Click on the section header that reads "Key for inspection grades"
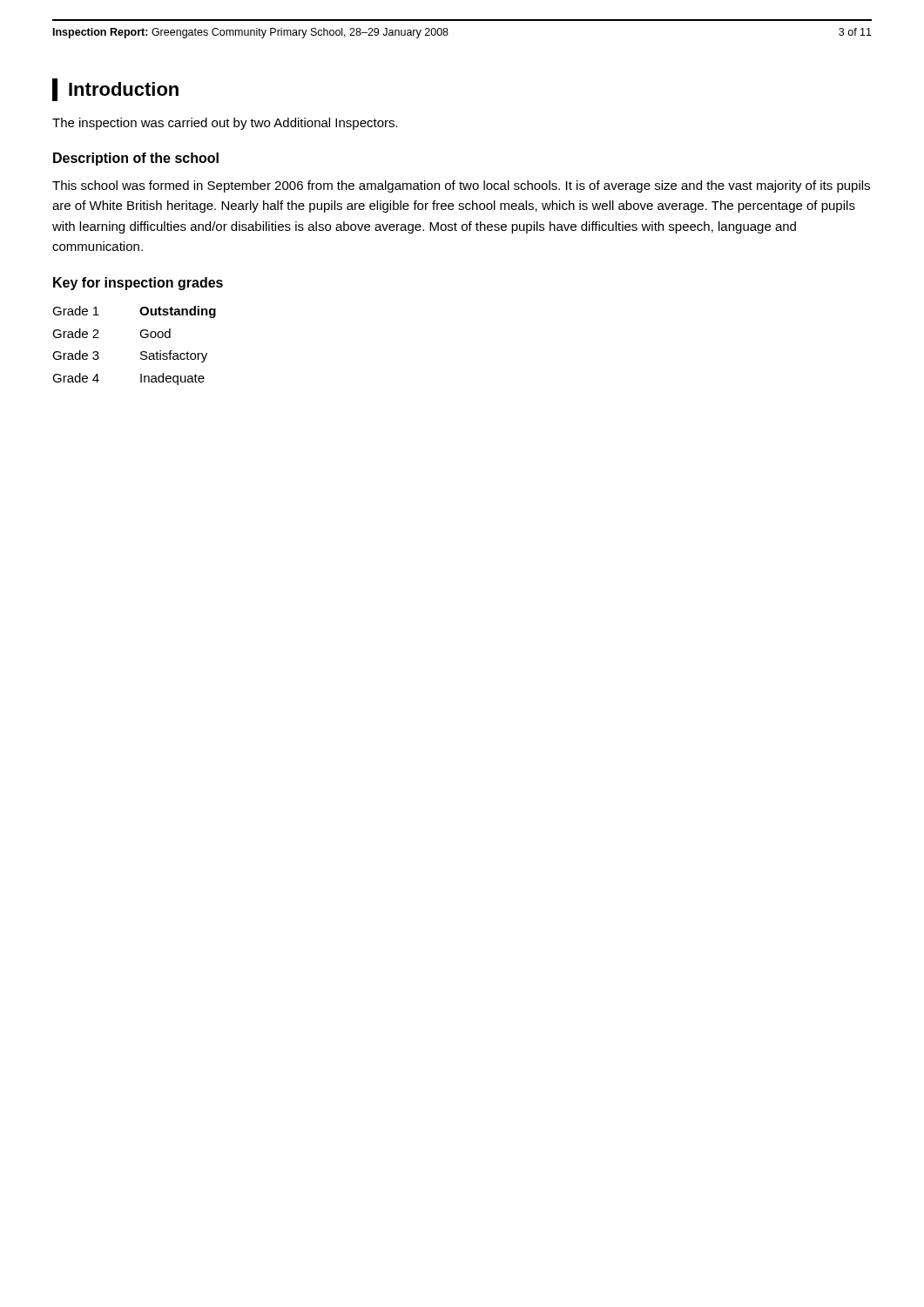The width and height of the screenshot is (924, 1307). pyautogui.click(x=138, y=283)
